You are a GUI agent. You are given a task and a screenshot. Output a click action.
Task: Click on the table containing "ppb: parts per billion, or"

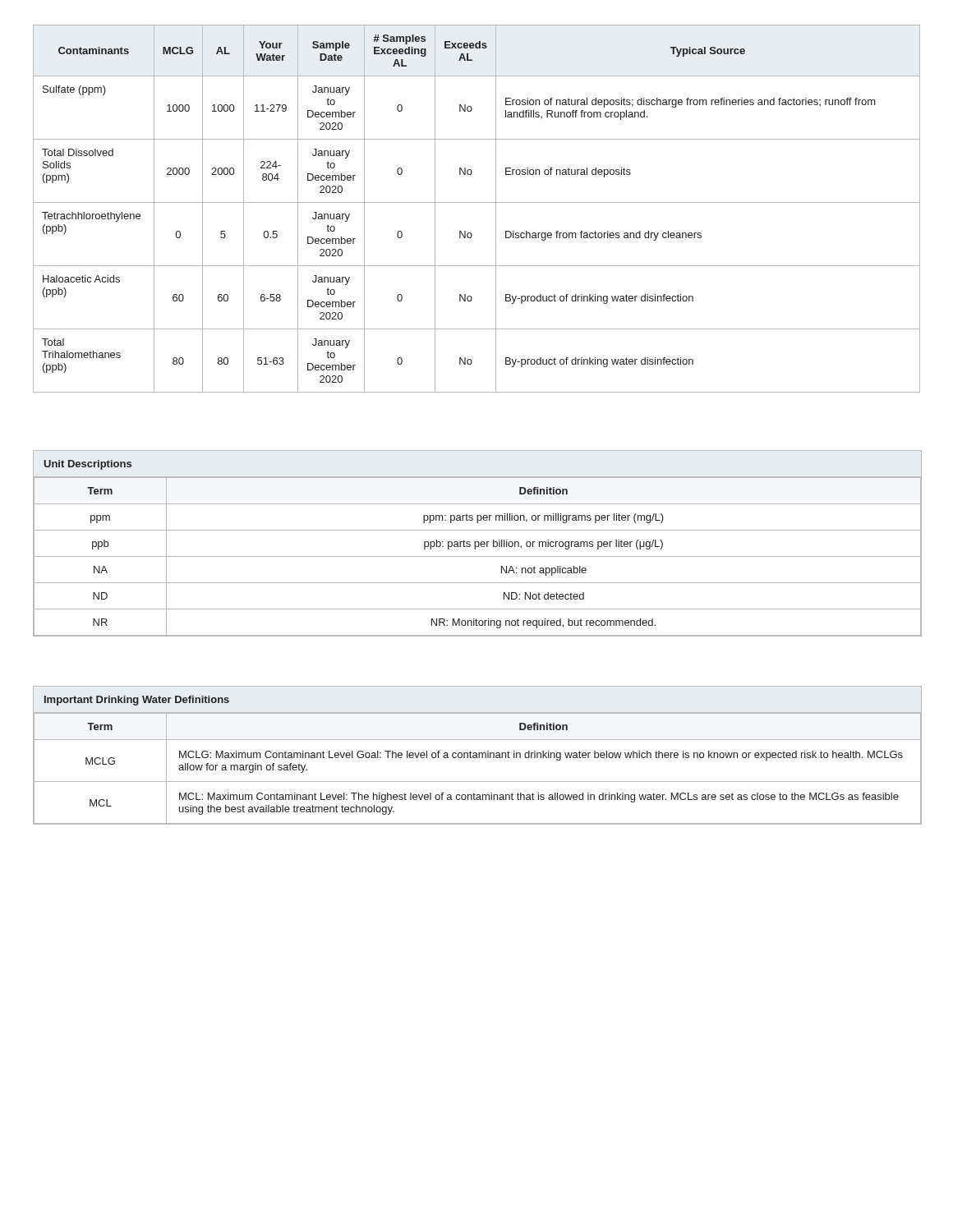(476, 543)
